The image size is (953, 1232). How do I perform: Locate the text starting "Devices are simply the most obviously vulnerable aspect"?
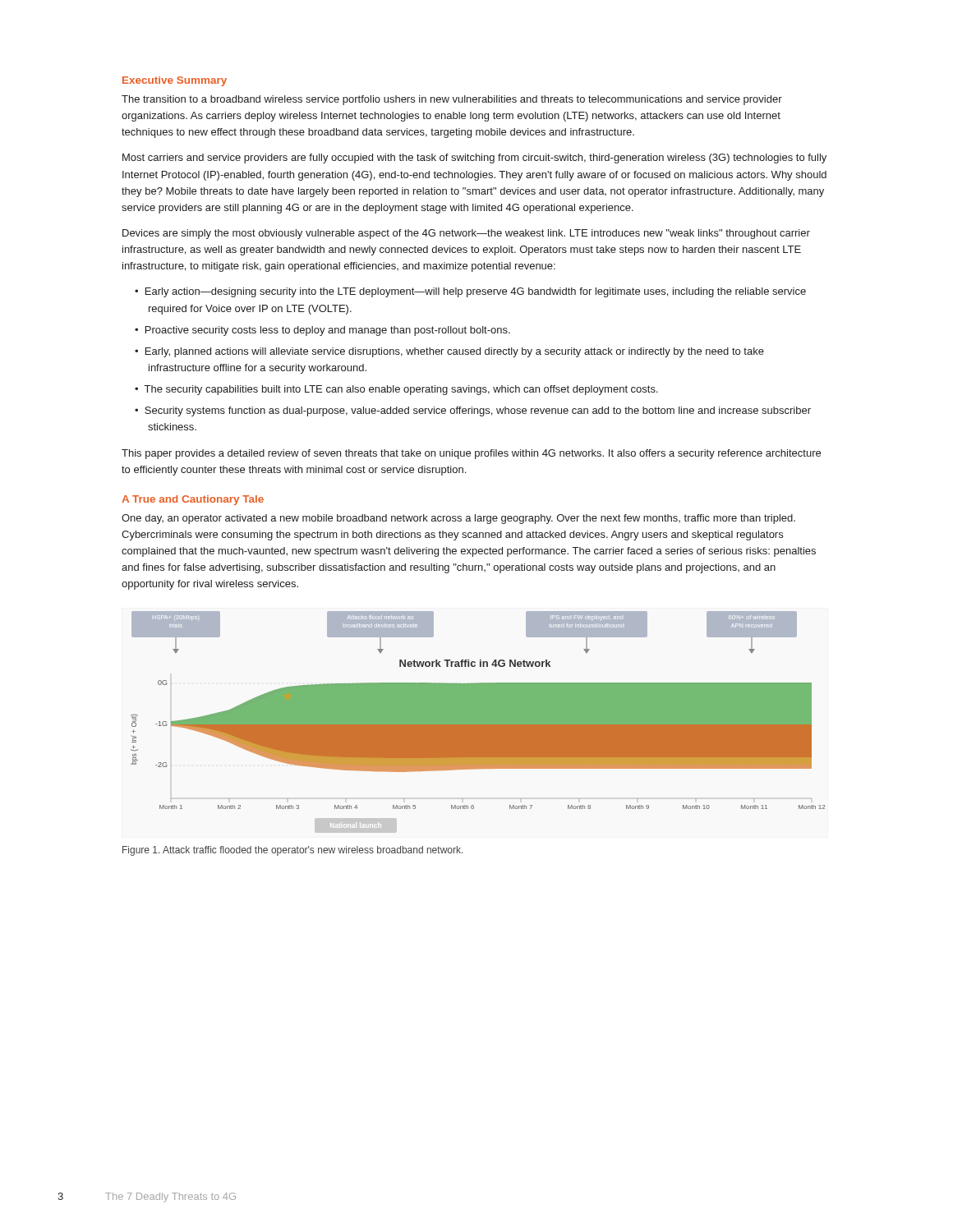pos(466,249)
